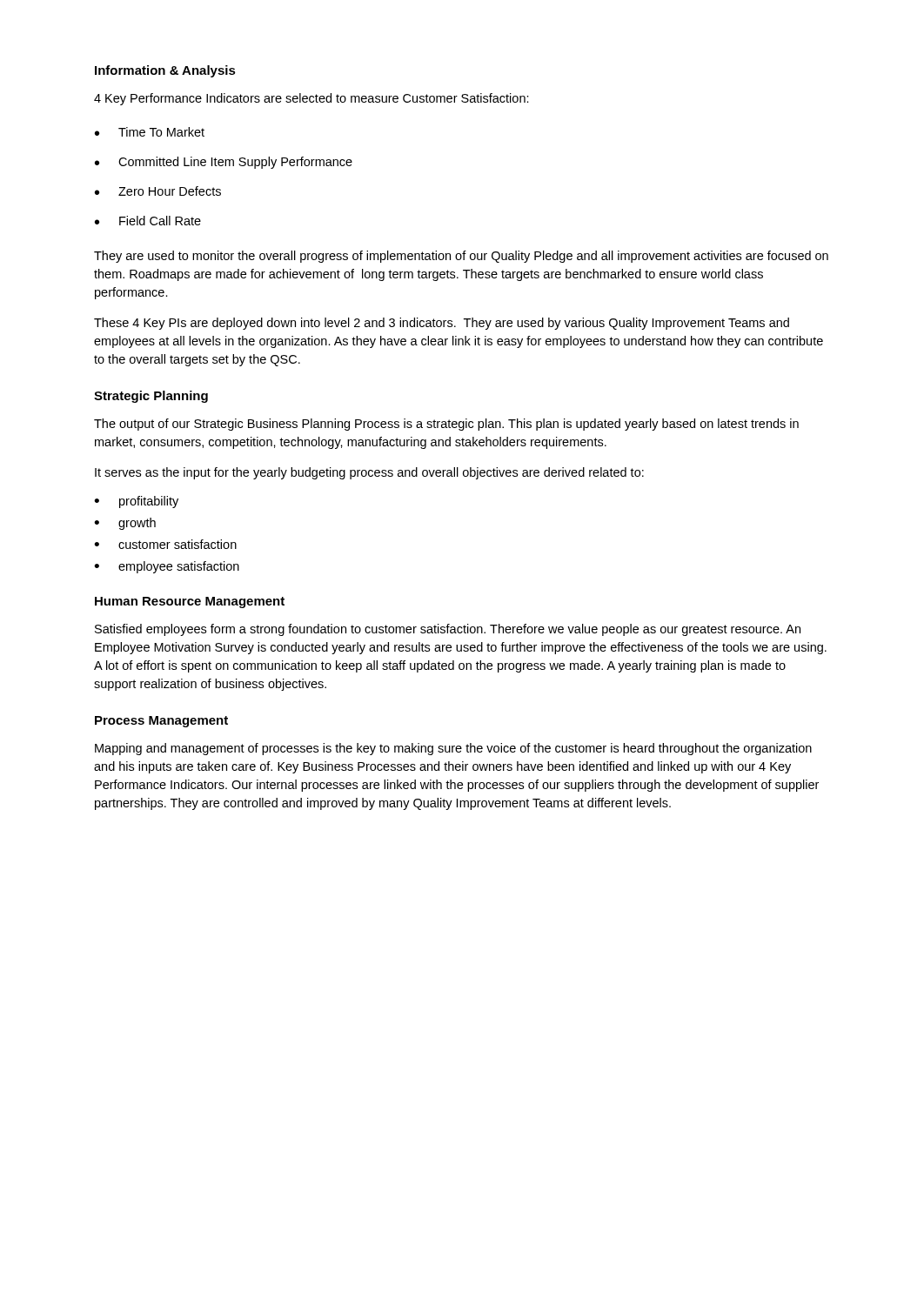Image resolution: width=924 pixels, height=1305 pixels.
Task: Navigate to the text starting "It serves as"
Action: click(369, 473)
